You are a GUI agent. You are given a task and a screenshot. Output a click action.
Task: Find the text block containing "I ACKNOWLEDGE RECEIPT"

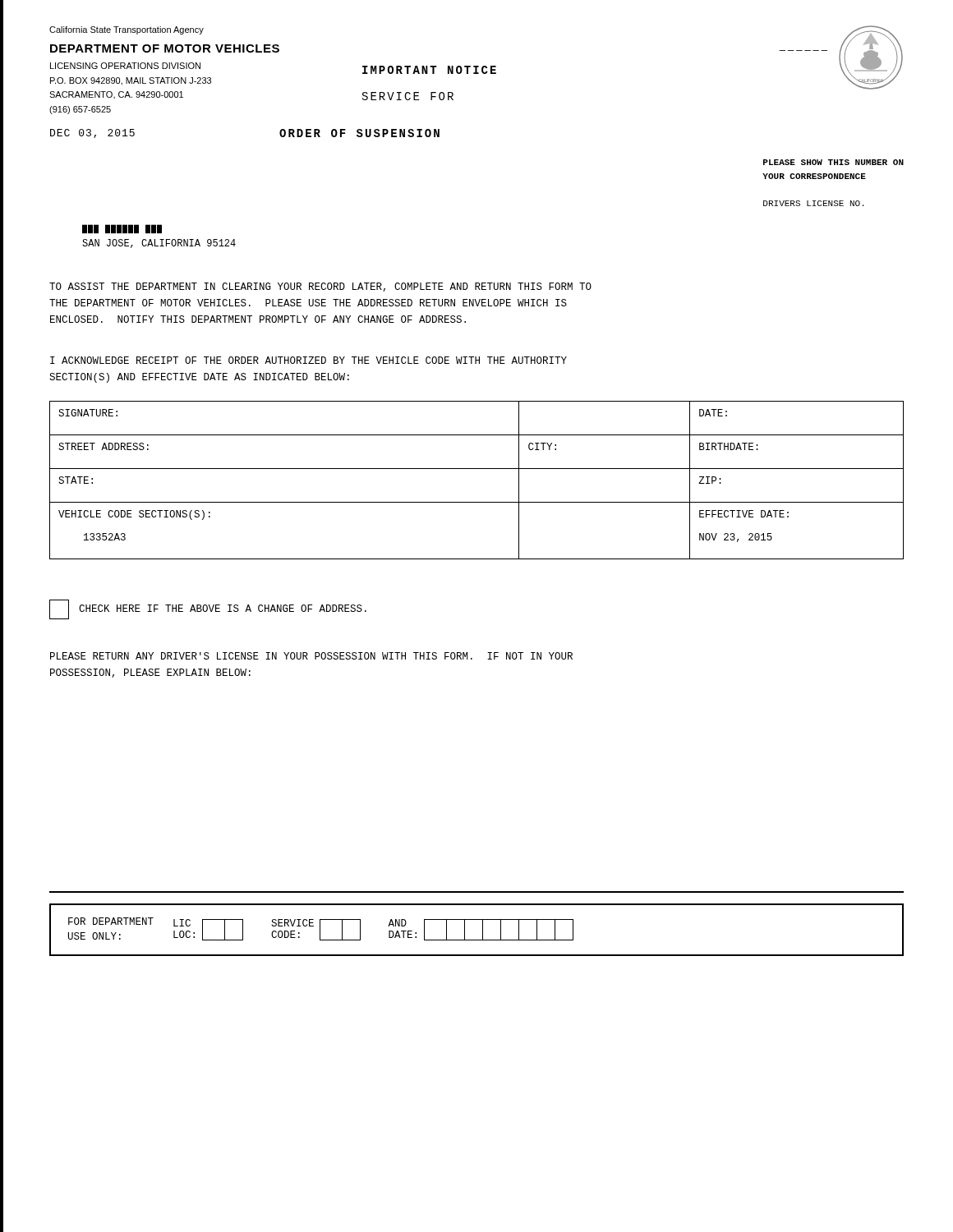(x=308, y=370)
